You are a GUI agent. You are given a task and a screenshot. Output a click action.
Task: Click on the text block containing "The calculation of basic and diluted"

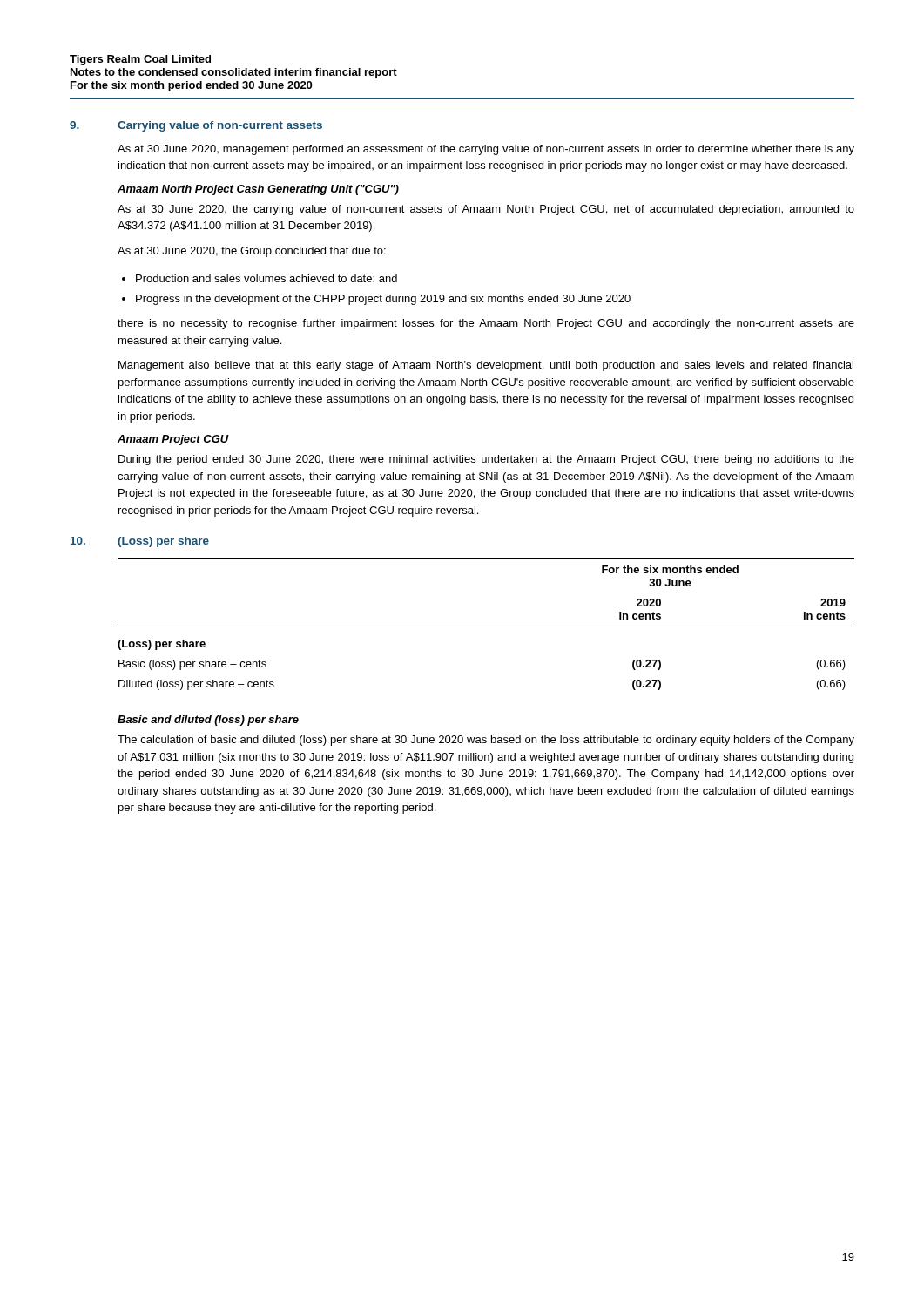click(x=486, y=773)
